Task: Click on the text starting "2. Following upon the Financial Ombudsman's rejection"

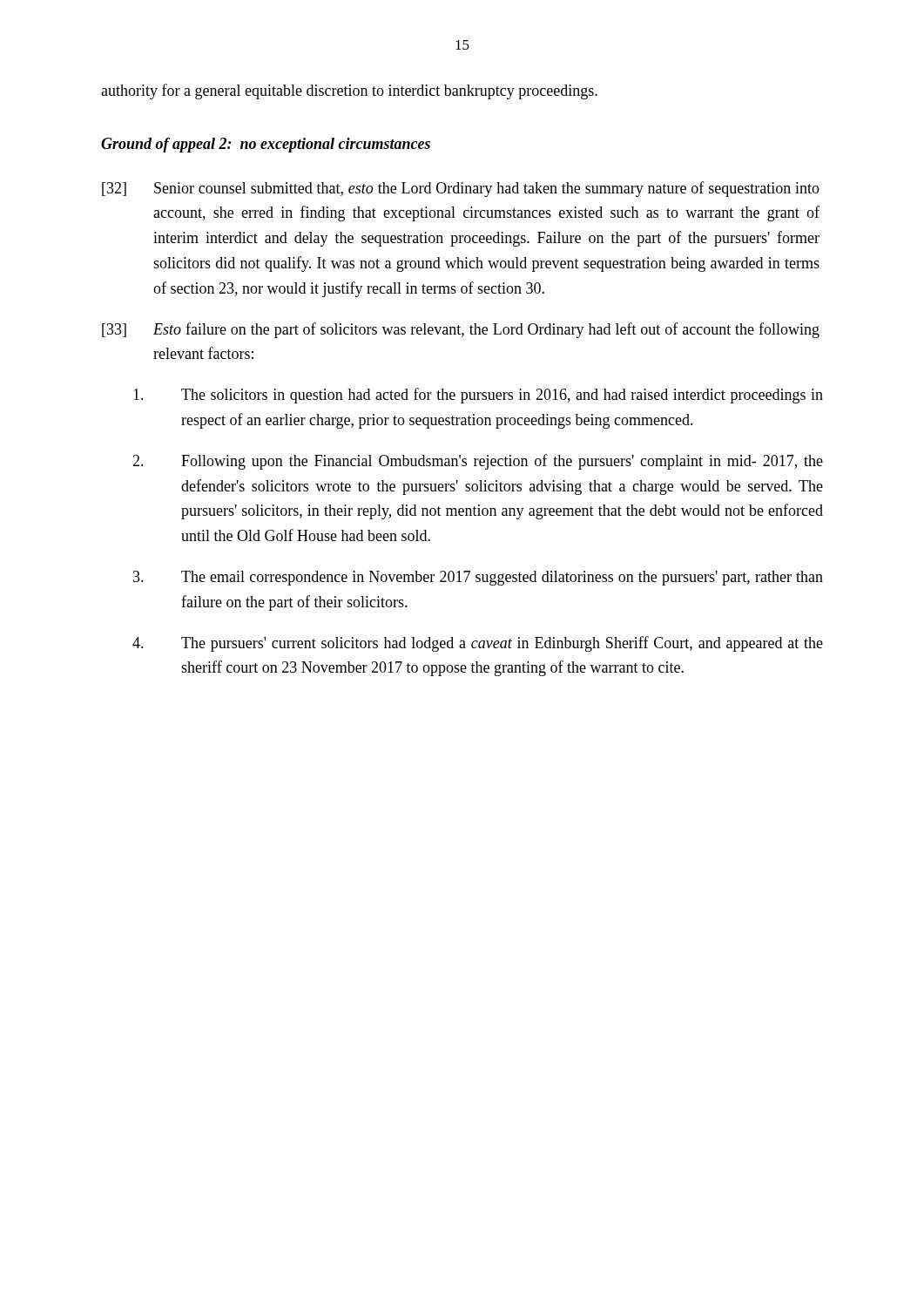Action: [462, 499]
